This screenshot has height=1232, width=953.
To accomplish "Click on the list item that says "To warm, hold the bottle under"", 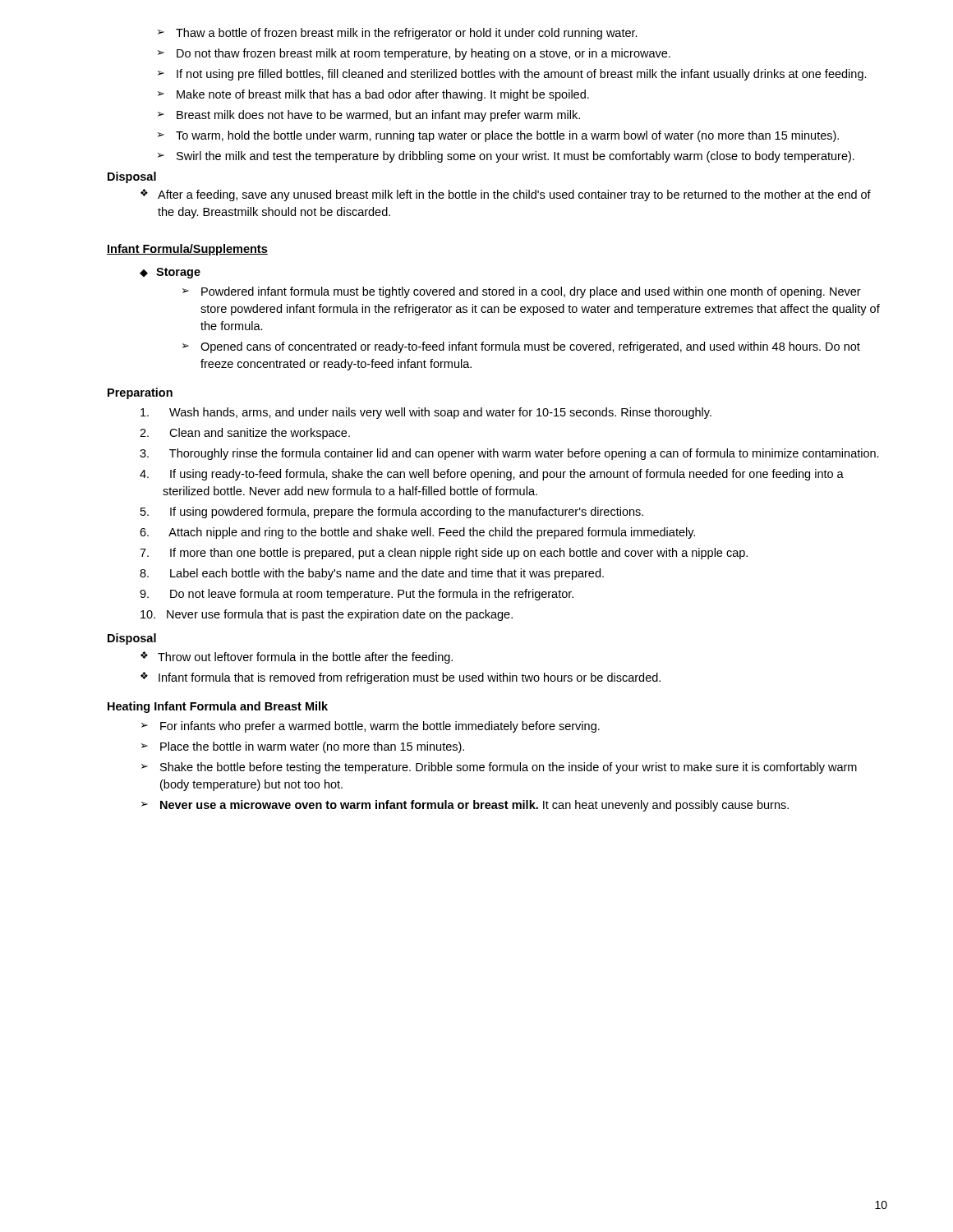I will (522, 136).
